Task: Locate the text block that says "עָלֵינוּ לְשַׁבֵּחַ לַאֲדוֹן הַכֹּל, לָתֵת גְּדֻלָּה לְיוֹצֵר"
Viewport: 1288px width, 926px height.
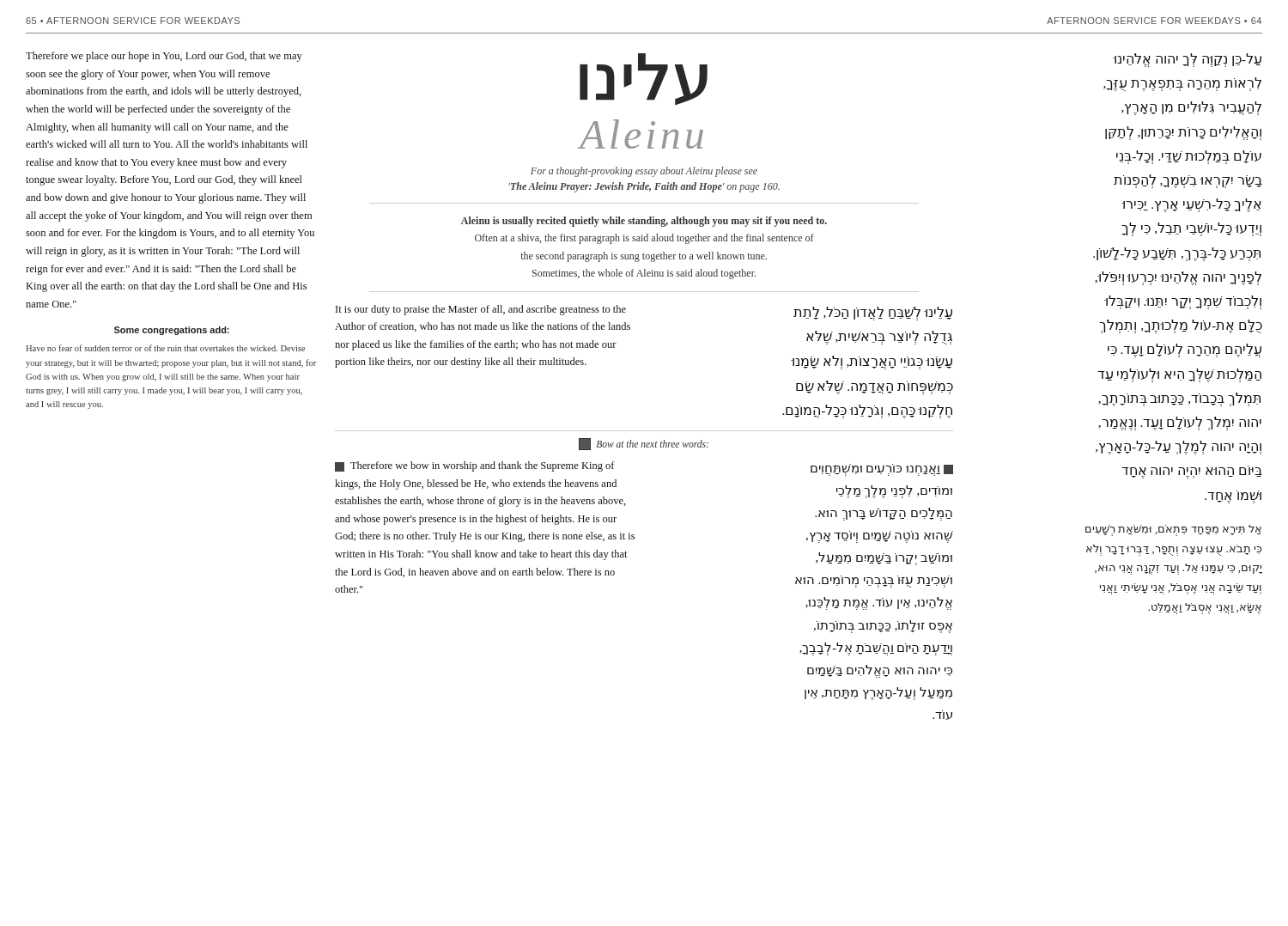Action: 867,361
